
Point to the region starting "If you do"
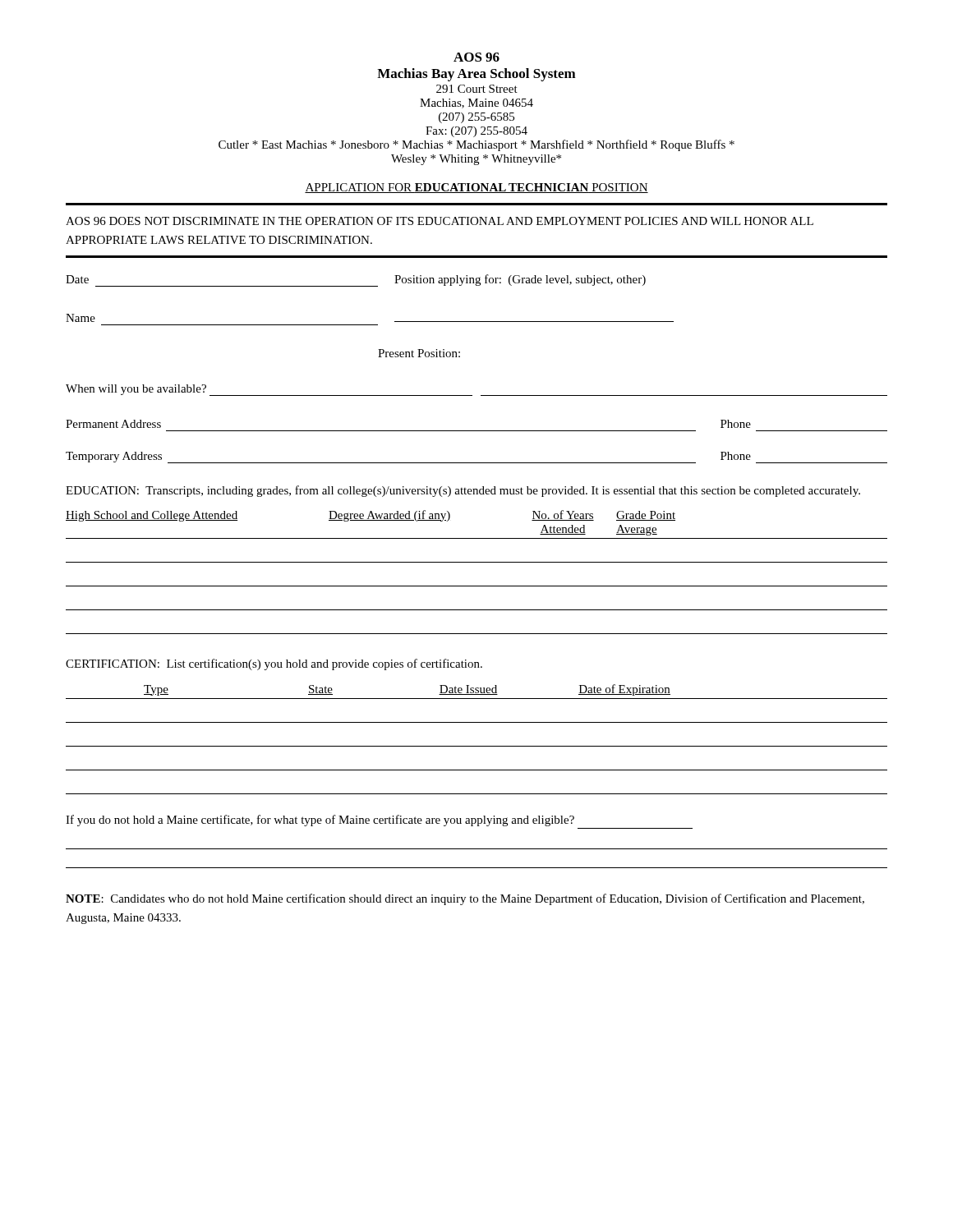[476, 840]
